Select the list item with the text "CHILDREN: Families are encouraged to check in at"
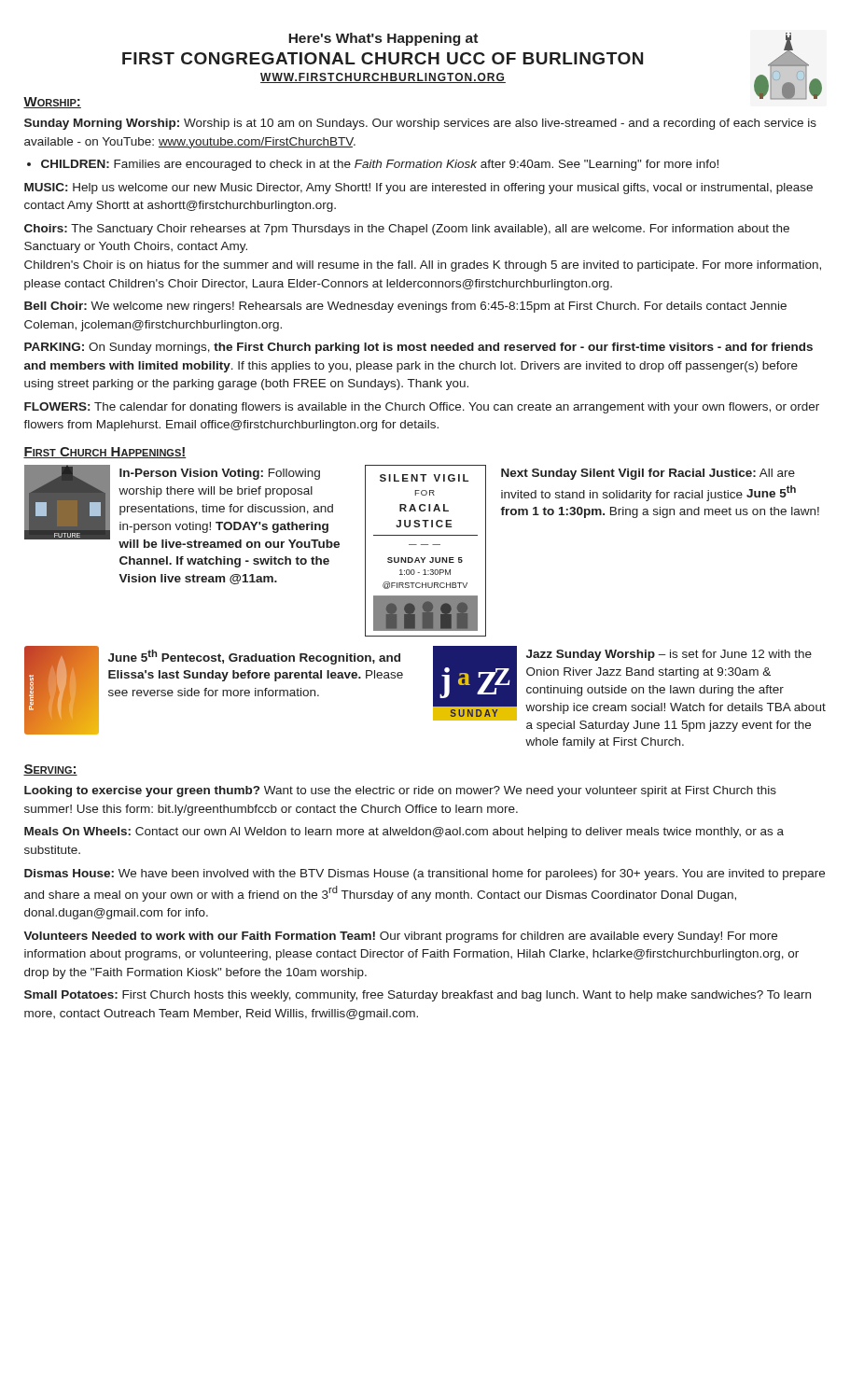This screenshot has height=1400, width=850. (380, 164)
